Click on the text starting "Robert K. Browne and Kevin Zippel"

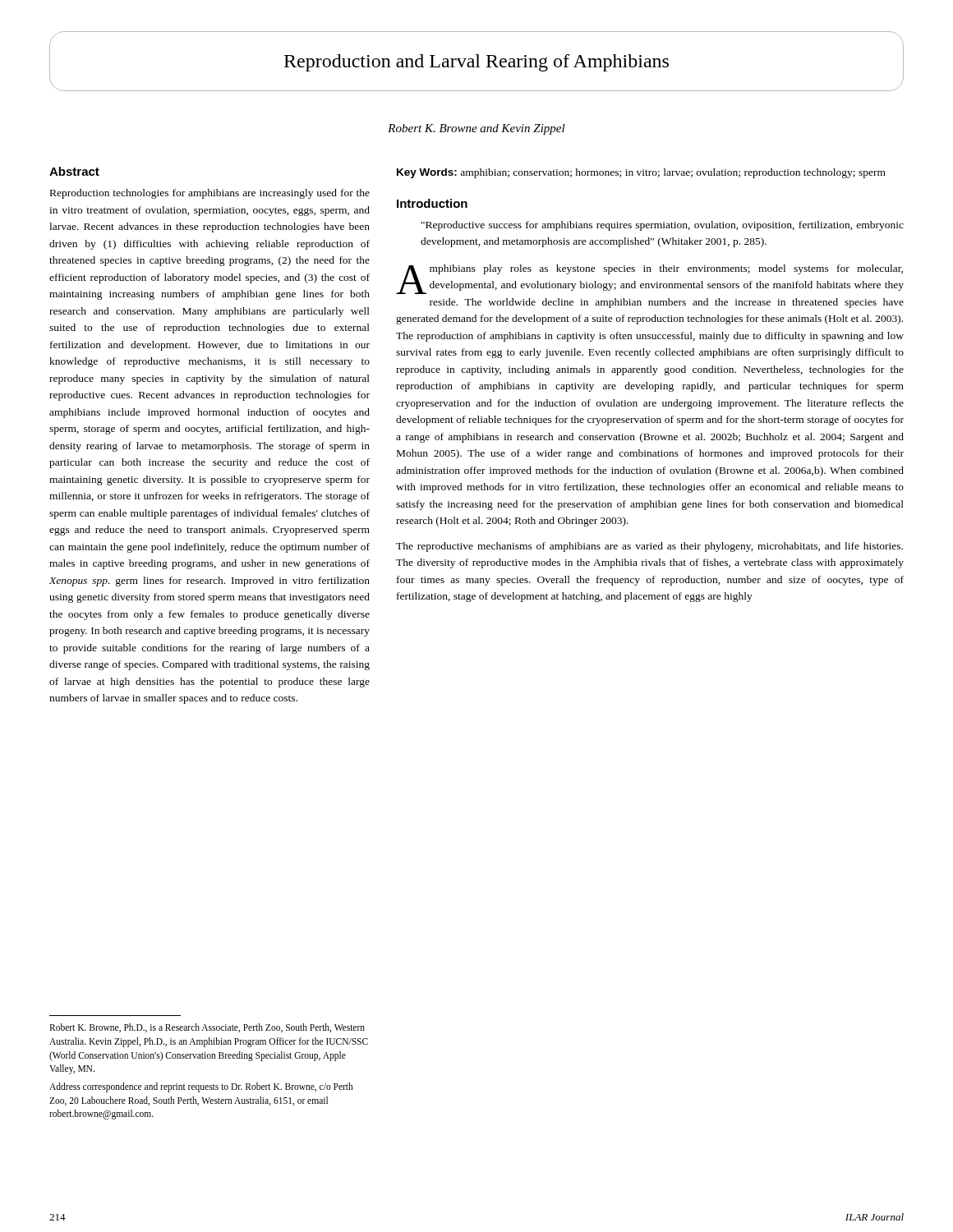click(476, 128)
